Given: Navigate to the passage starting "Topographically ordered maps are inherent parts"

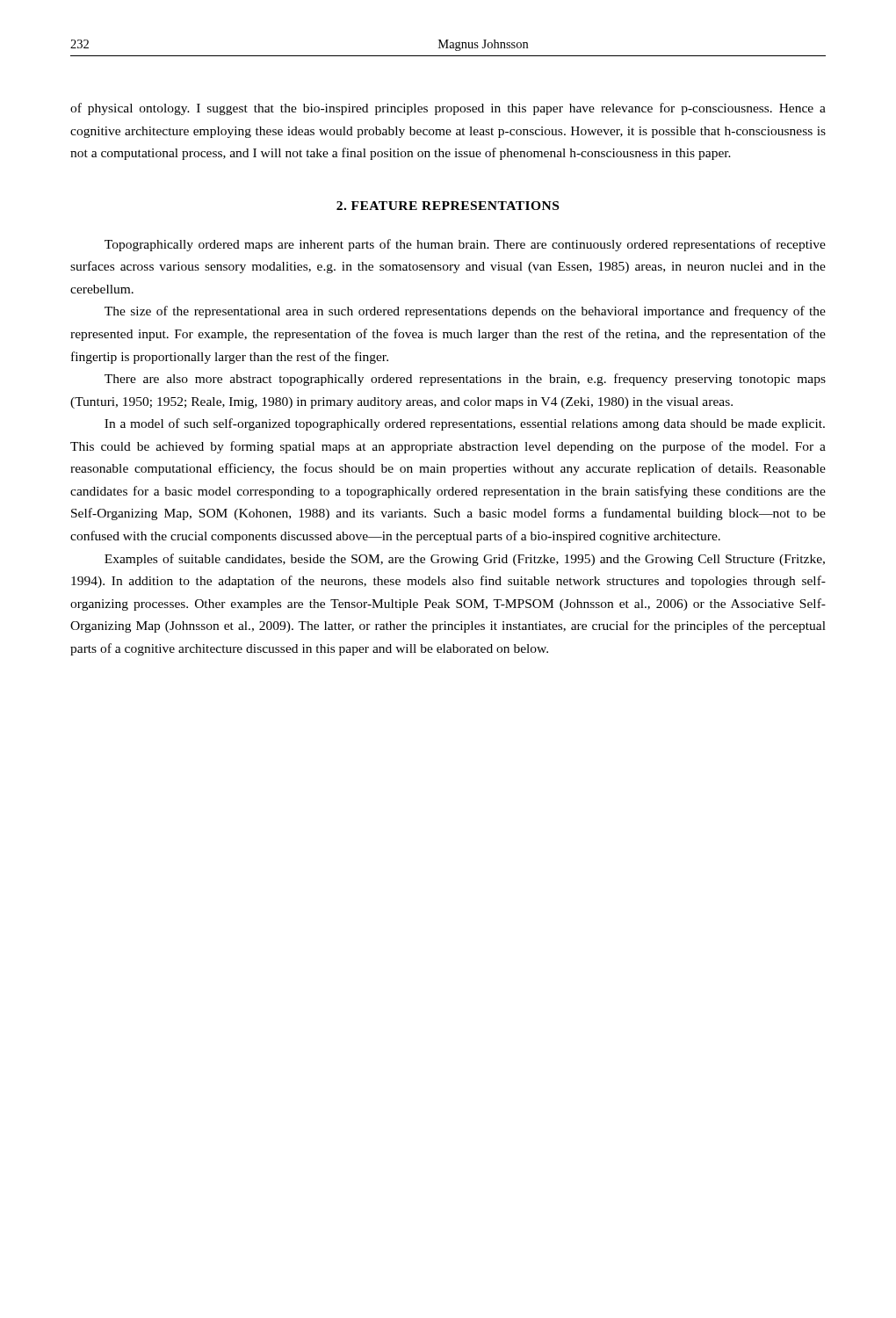Looking at the screenshot, I should [448, 446].
